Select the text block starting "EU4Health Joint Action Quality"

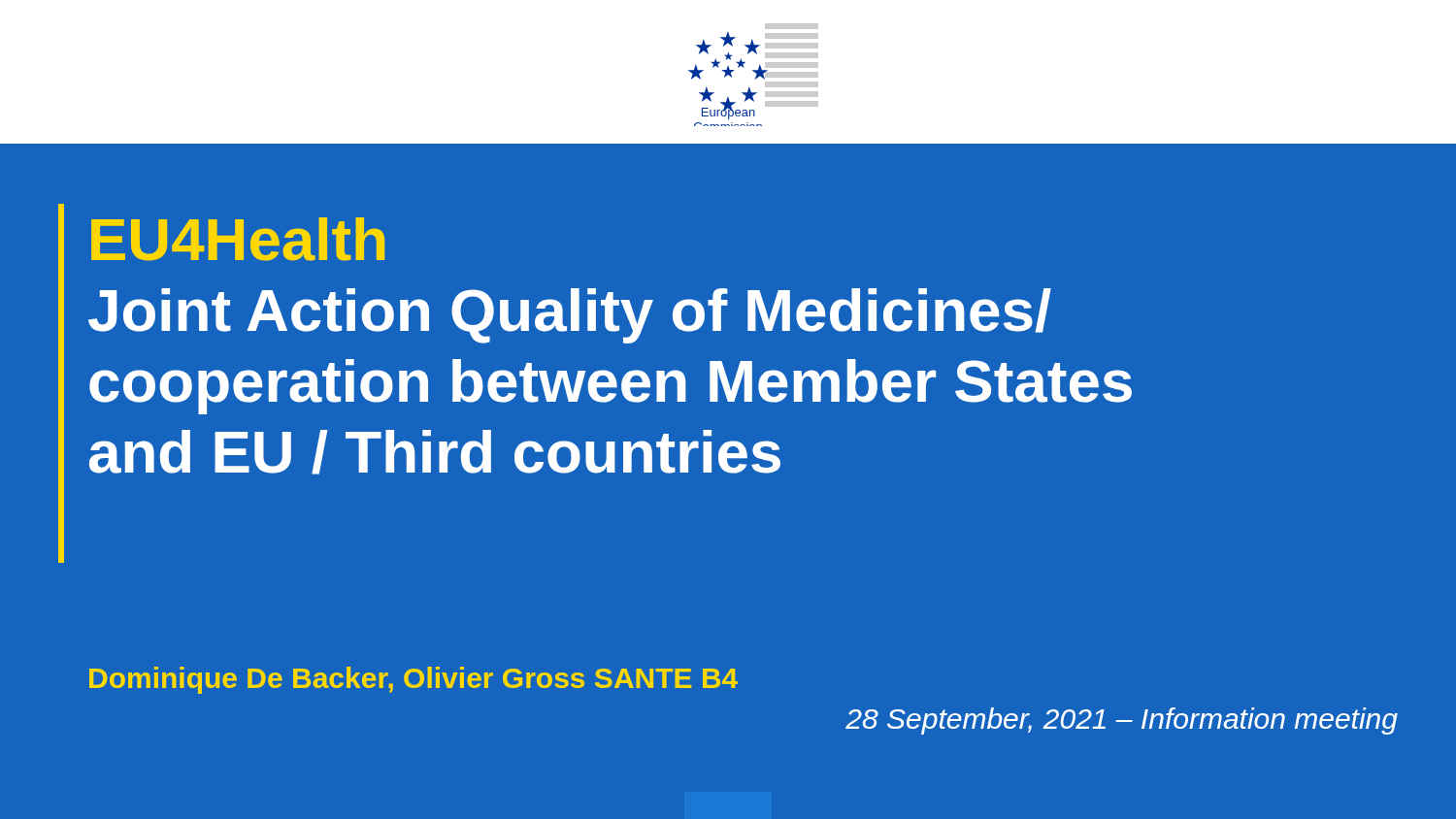tap(718, 346)
